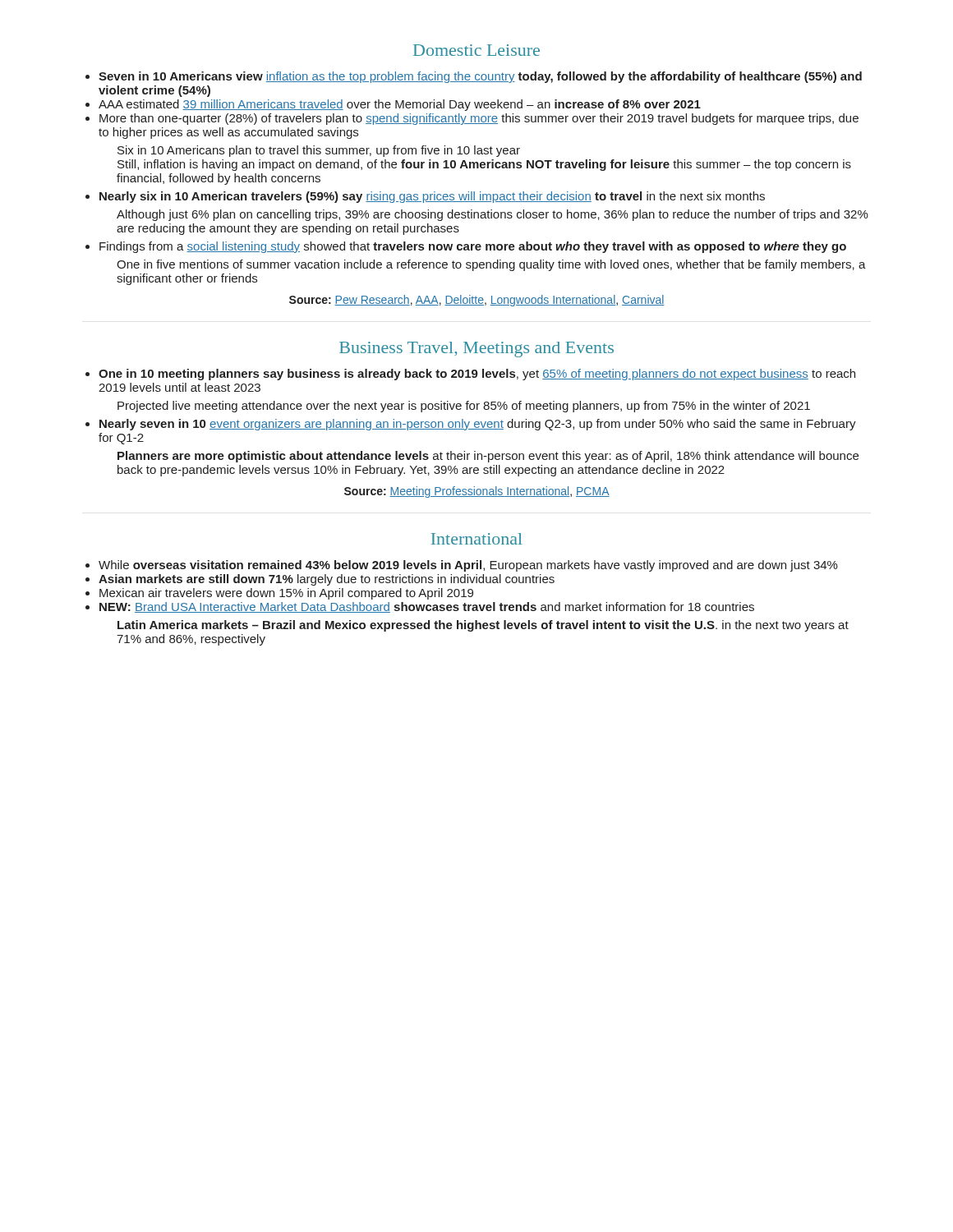The image size is (953, 1232).
Task: Locate the block starting "Source: Pew Research,"
Action: pos(476,300)
